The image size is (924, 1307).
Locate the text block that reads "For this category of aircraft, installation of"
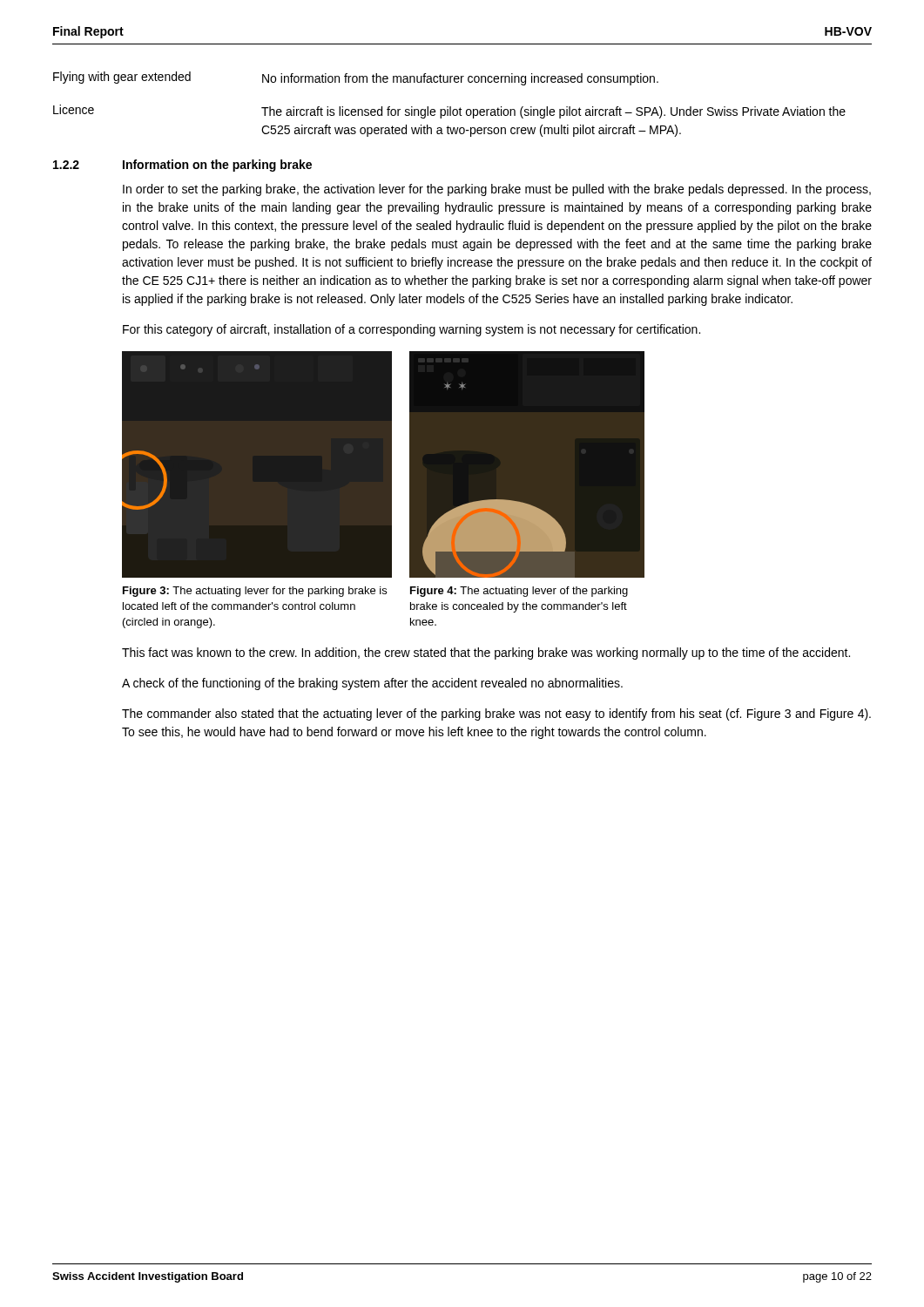[412, 329]
